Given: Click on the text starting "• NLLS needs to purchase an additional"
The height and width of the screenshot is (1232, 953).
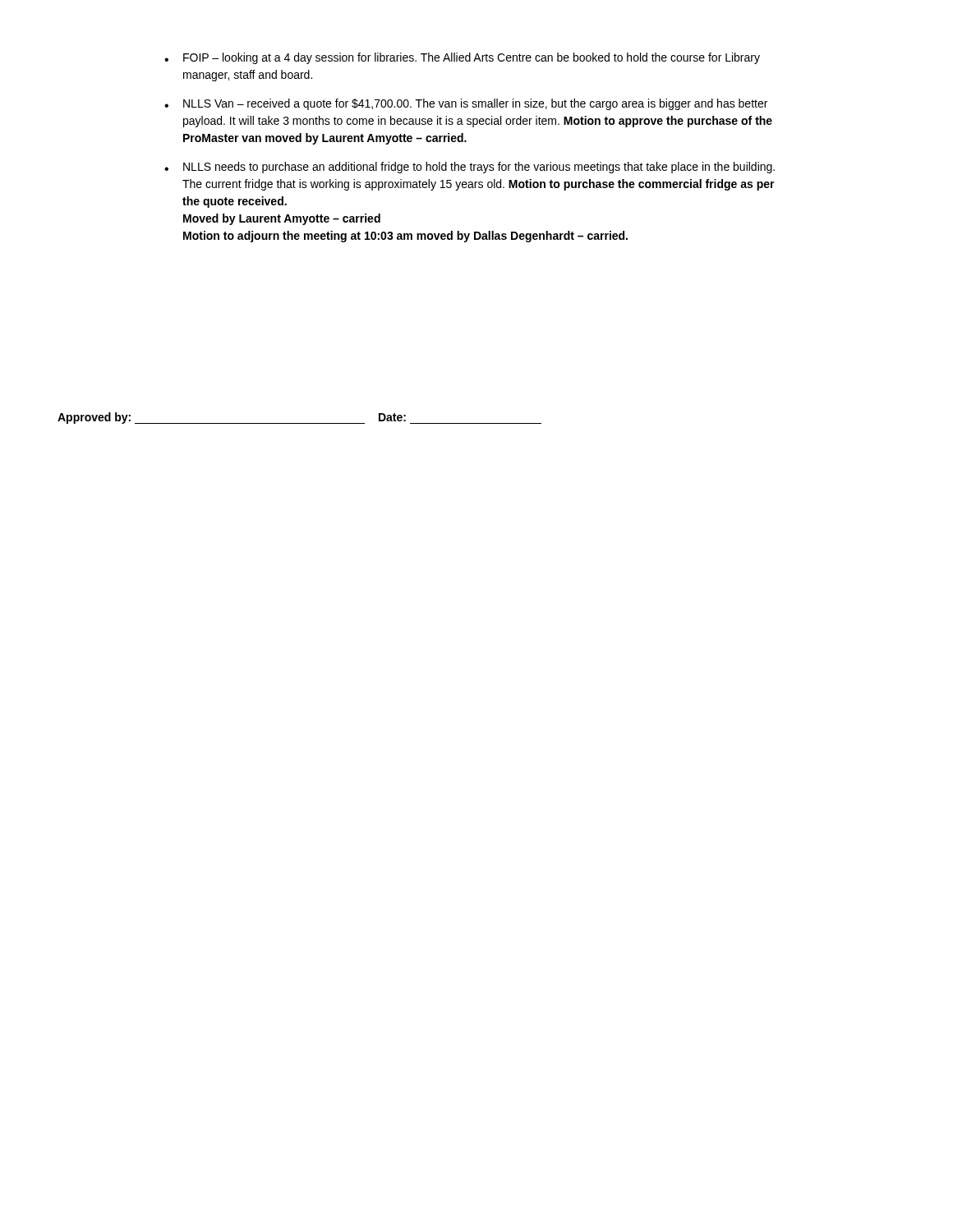Looking at the screenshot, I should click(x=470, y=168).
